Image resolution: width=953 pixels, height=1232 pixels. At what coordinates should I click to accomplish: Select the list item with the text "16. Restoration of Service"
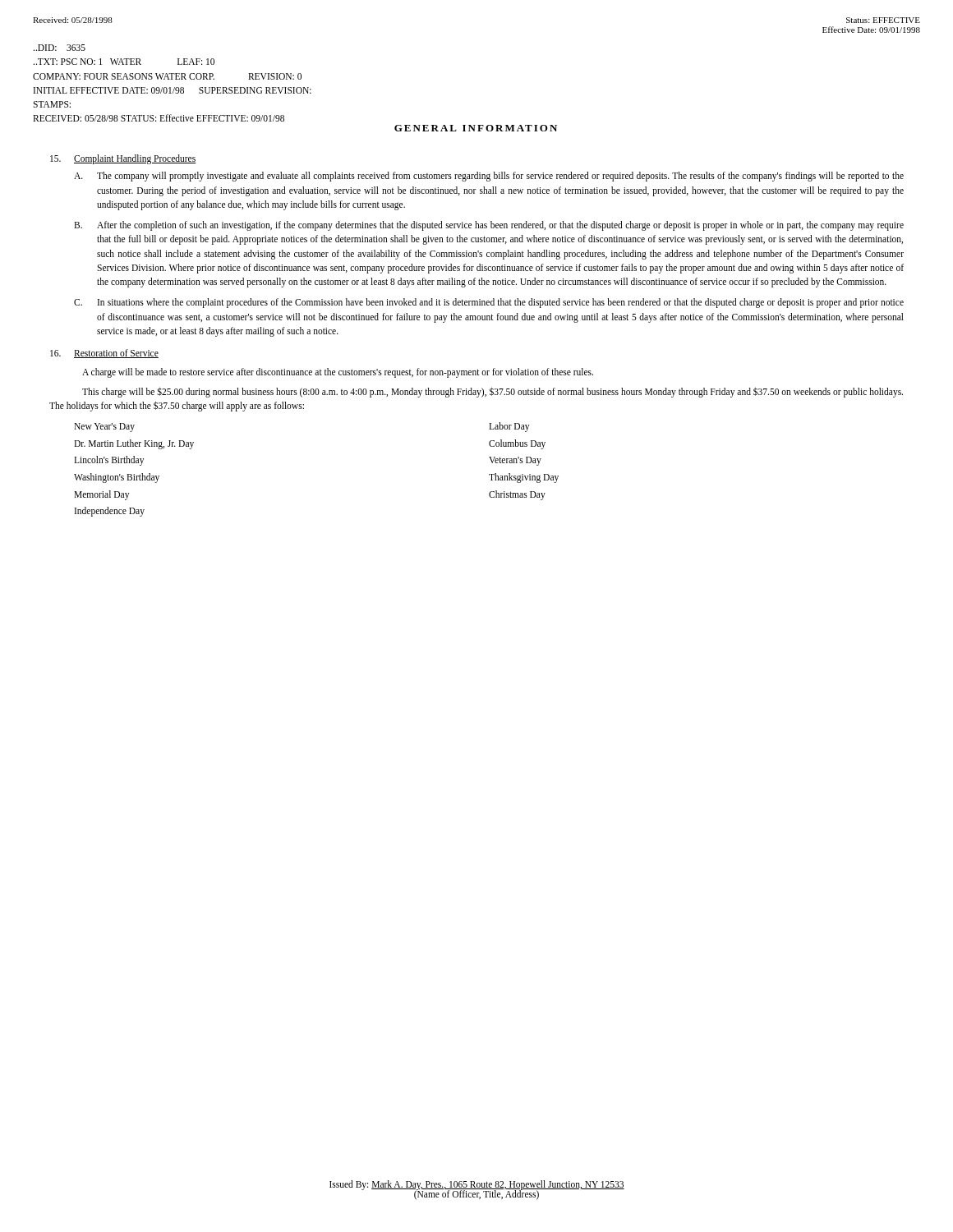[104, 354]
